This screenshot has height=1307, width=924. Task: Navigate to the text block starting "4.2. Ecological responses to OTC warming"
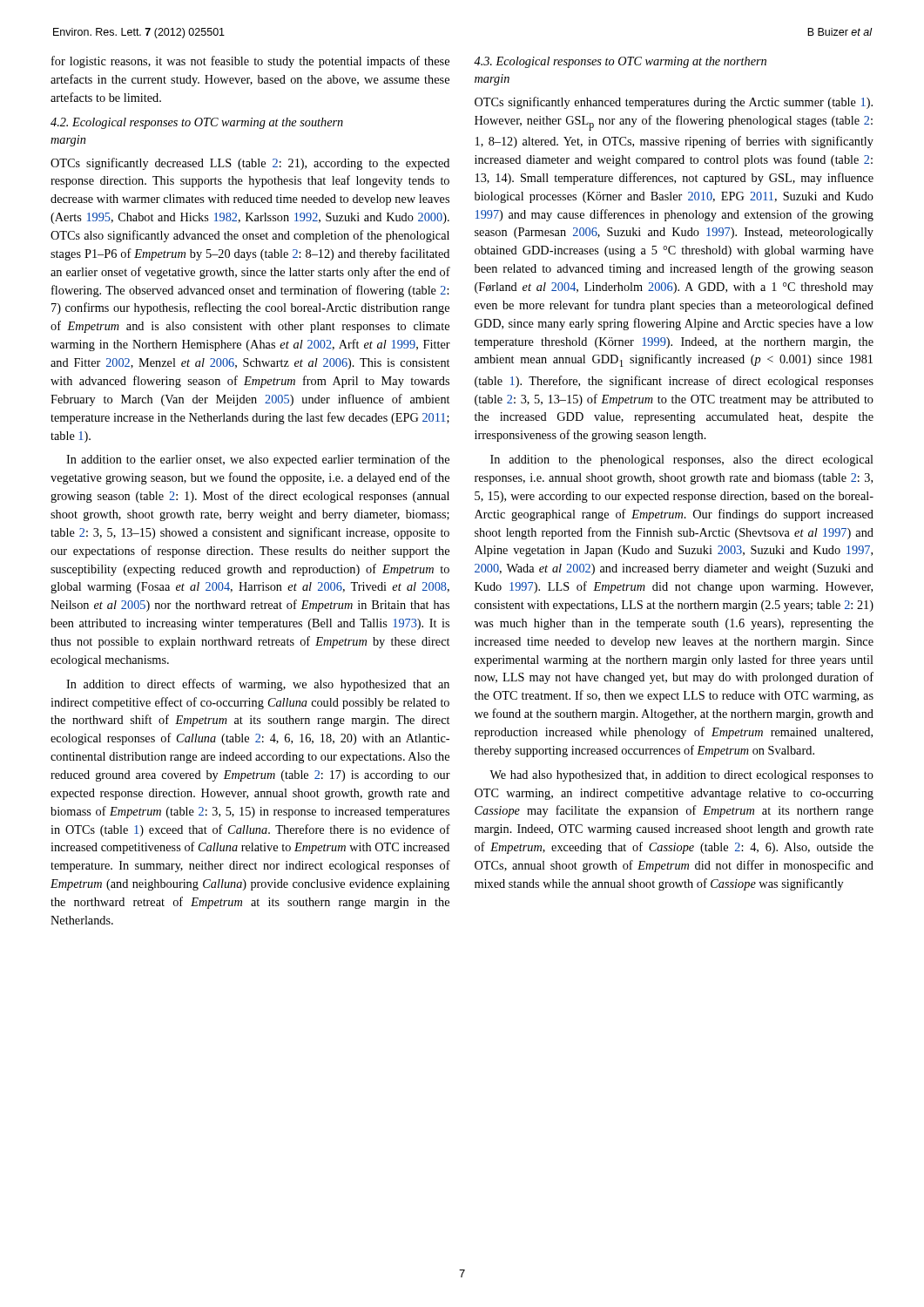click(x=250, y=130)
